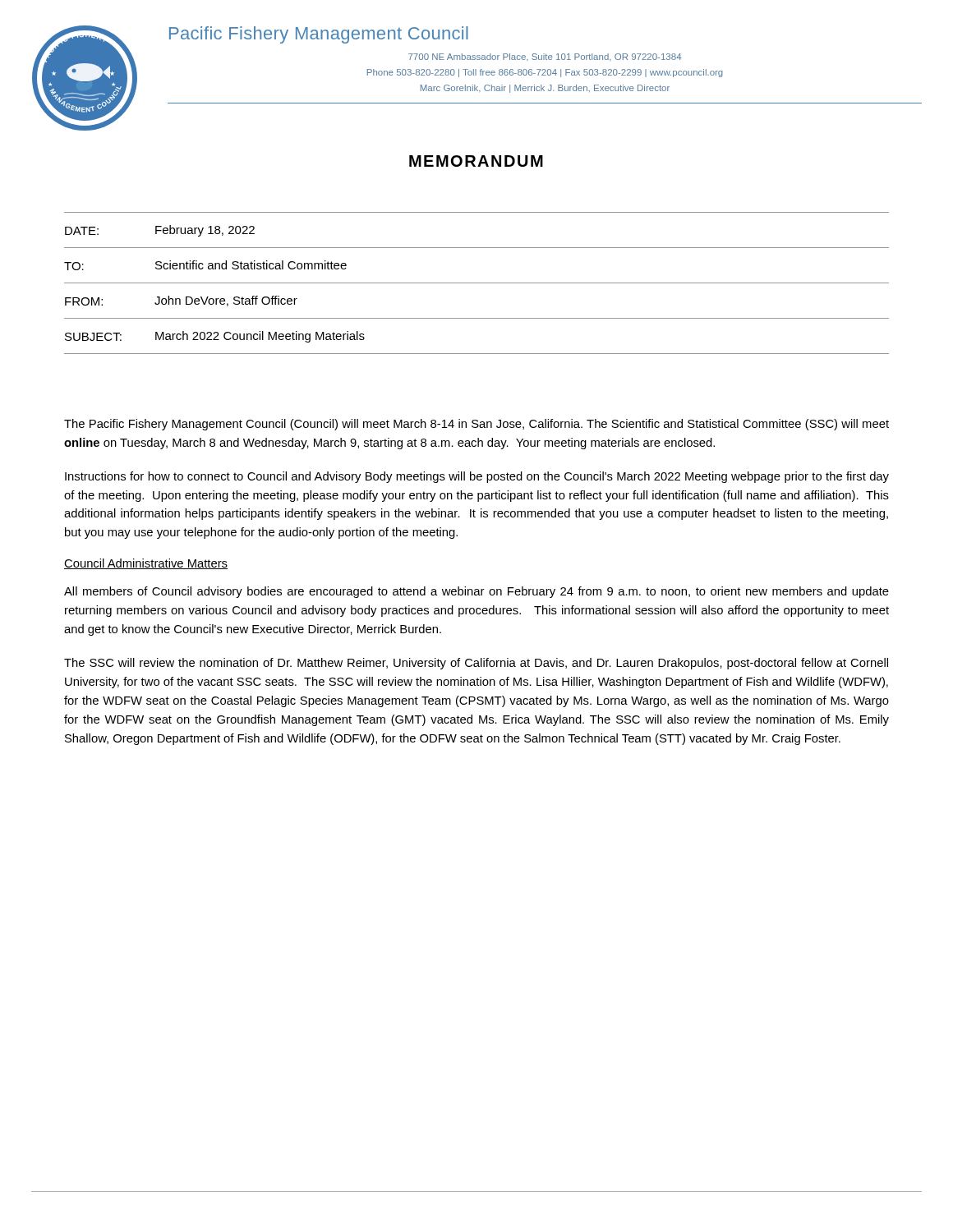Click the passage that begins "SUBJECT: March 2022 Council"
The image size is (953, 1232).
[x=215, y=337]
